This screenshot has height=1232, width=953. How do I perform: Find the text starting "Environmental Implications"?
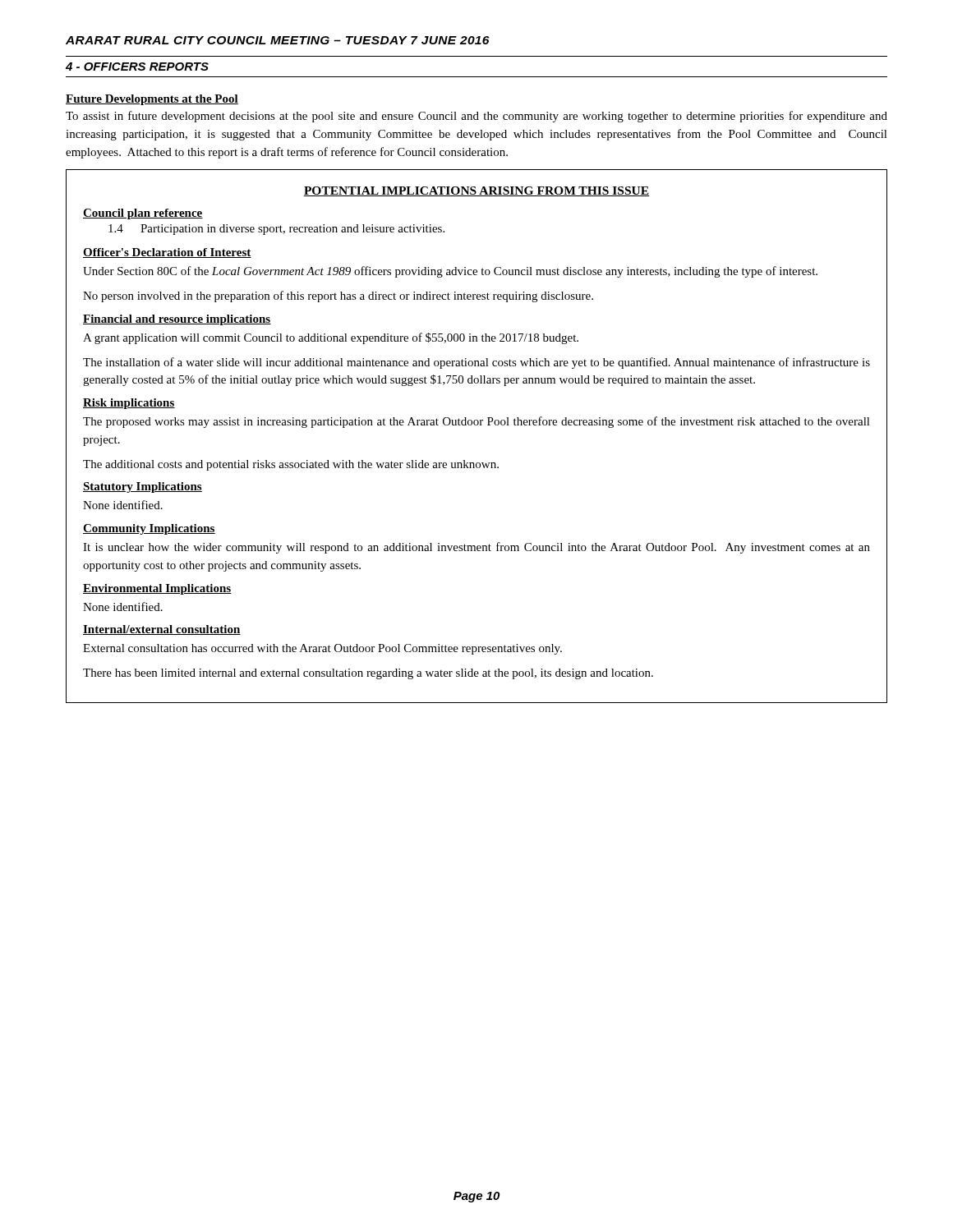click(x=157, y=588)
